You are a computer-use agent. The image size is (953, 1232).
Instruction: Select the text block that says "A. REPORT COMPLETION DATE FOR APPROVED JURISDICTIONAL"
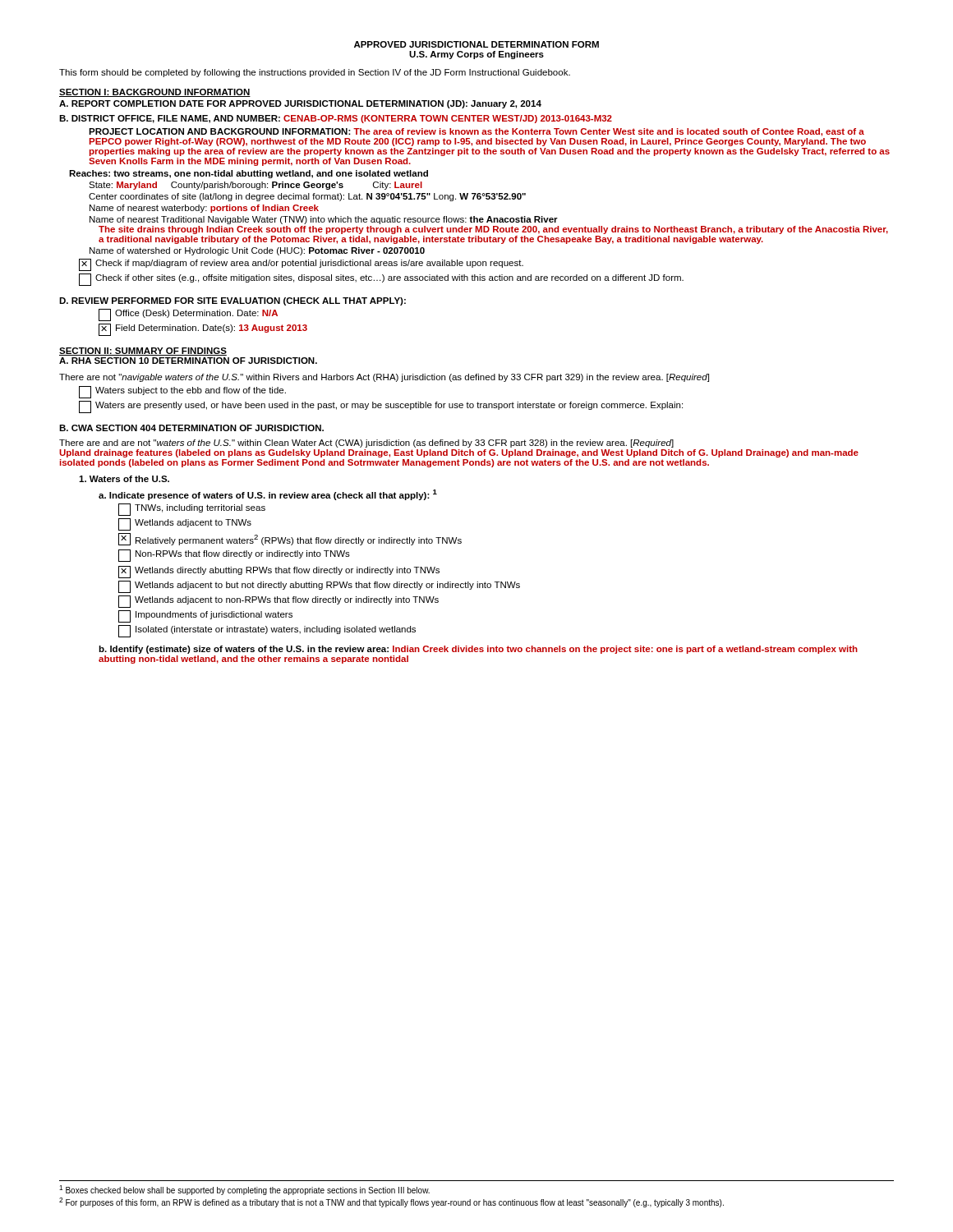tap(476, 103)
